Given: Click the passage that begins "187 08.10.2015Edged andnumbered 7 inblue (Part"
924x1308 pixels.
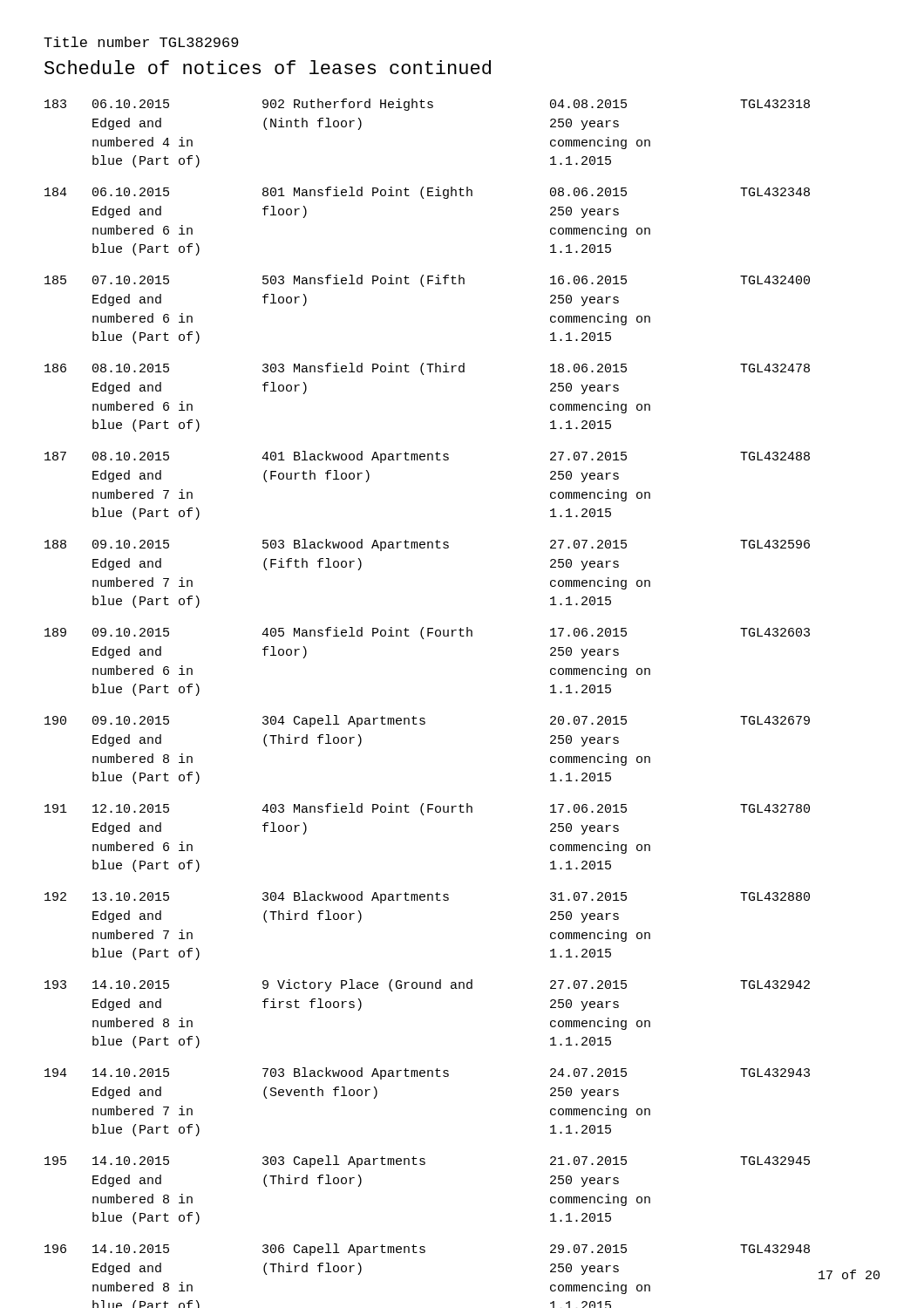Looking at the screenshot, I should tap(427, 457).
